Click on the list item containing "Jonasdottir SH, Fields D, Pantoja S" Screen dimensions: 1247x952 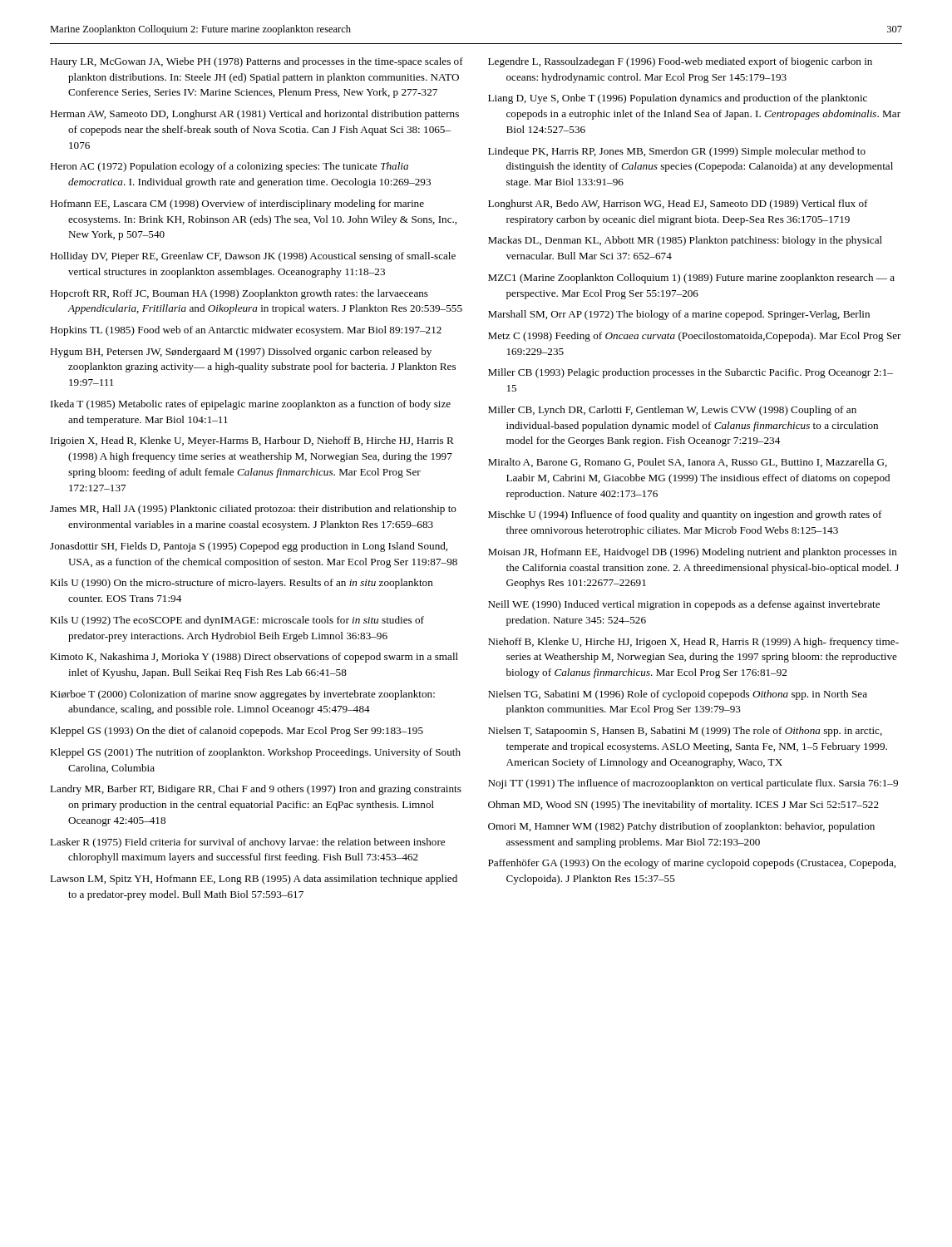pyautogui.click(x=254, y=553)
